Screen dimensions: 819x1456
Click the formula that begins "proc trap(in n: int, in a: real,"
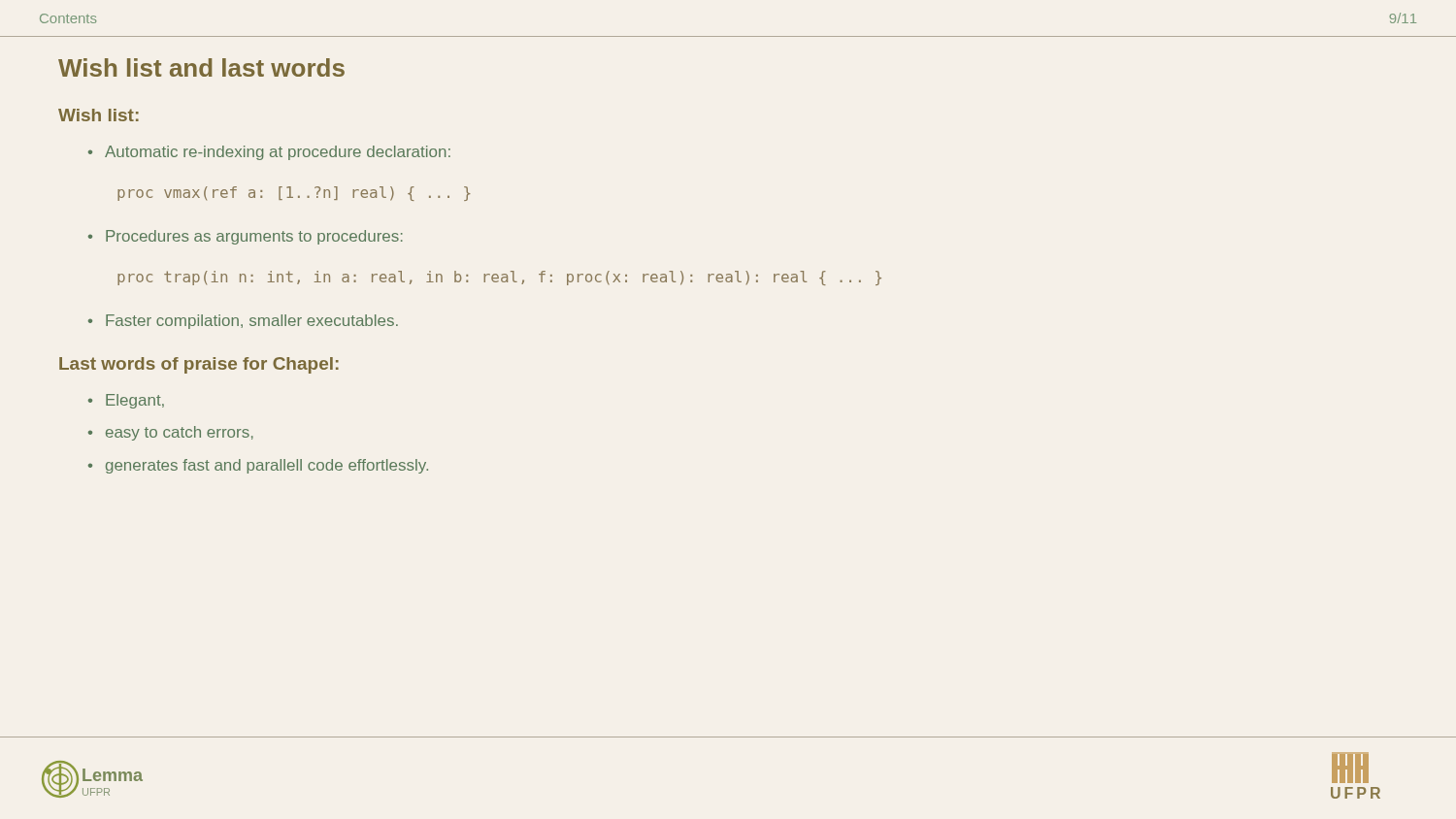[500, 277]
